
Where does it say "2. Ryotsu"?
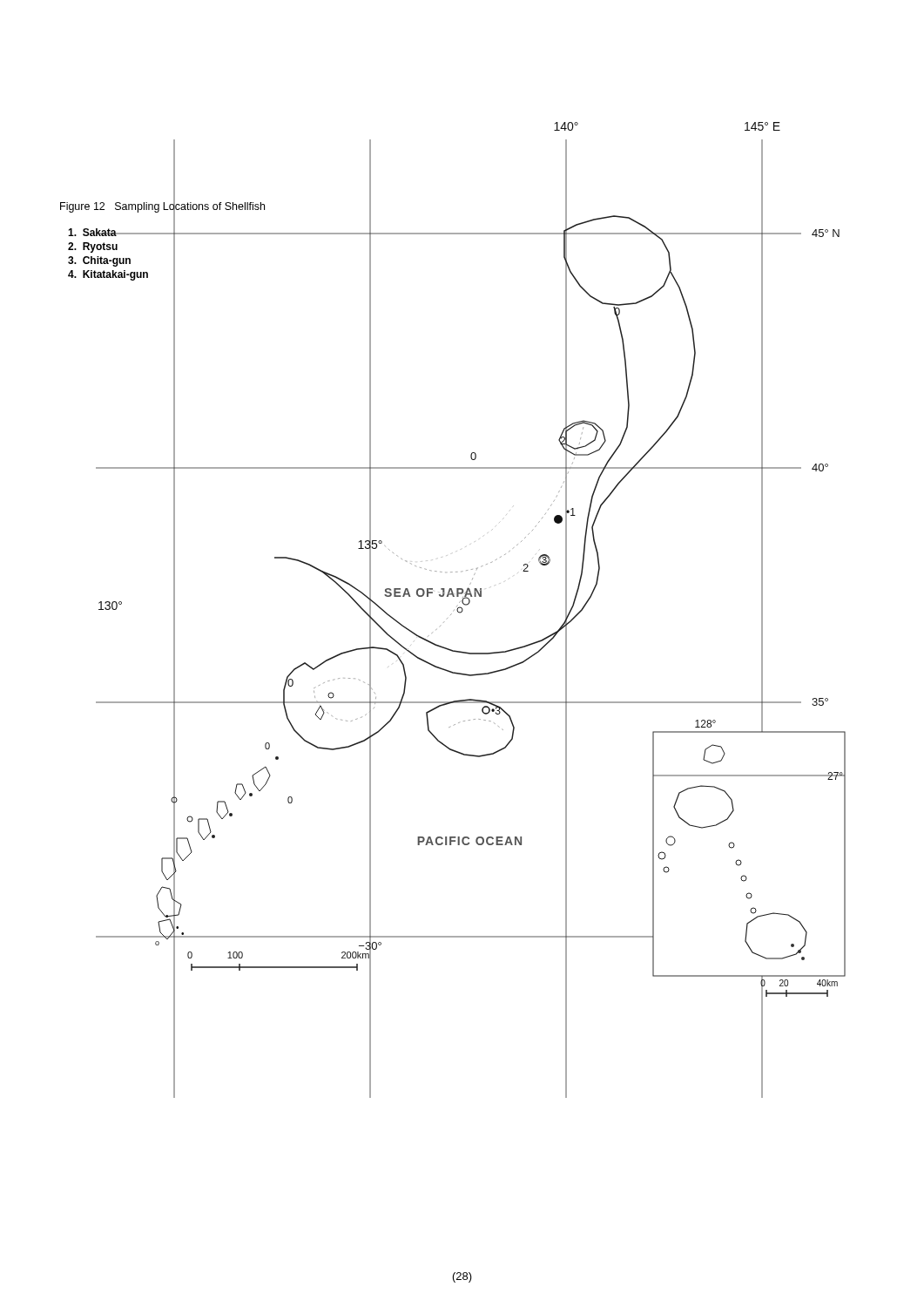pos(93,247)
